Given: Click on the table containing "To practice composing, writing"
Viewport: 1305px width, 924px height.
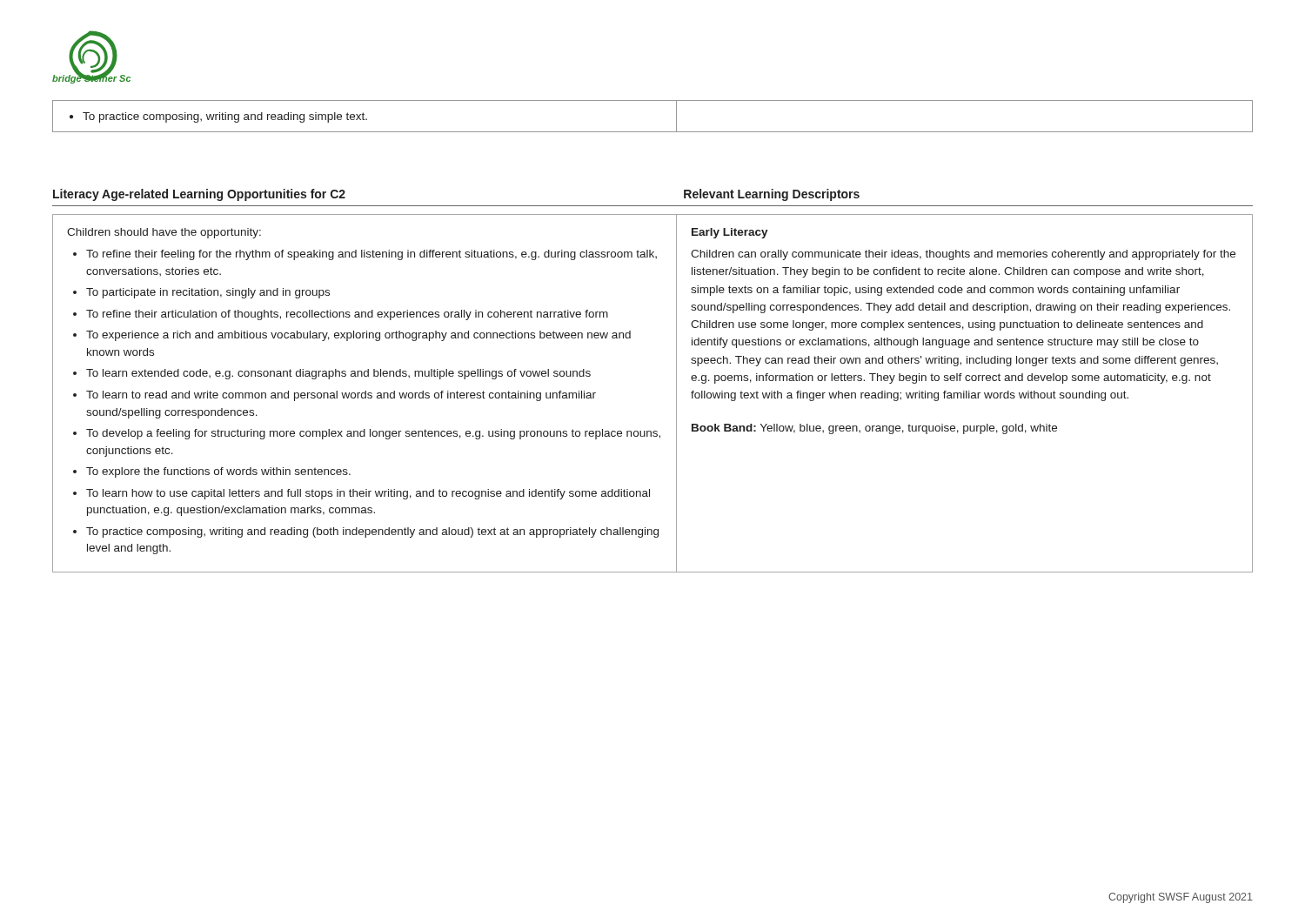Looking at the screenshot, I should pyautogui.click(x=652, y=116).
